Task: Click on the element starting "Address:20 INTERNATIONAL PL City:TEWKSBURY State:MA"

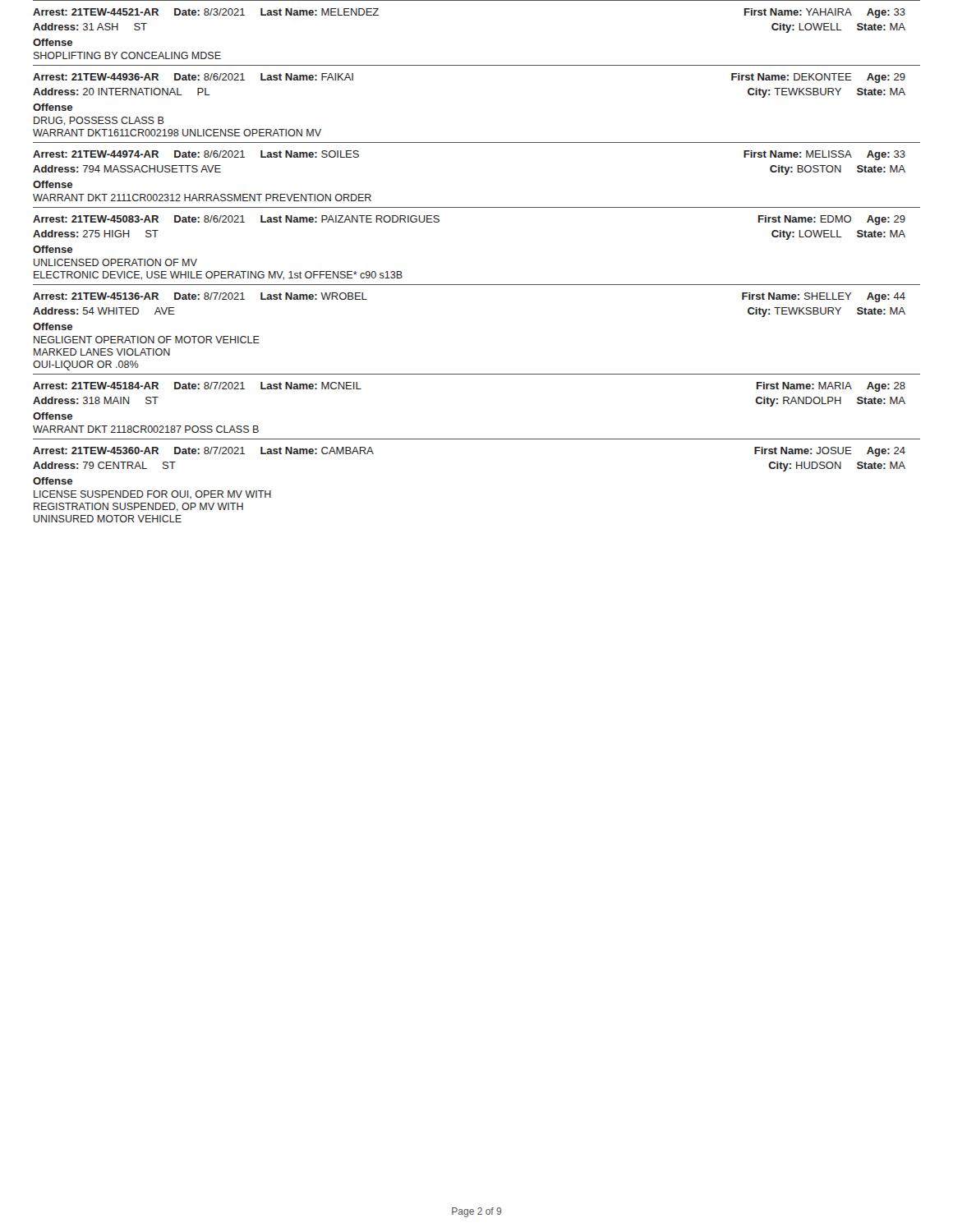Action: click(x=111, y=92)
